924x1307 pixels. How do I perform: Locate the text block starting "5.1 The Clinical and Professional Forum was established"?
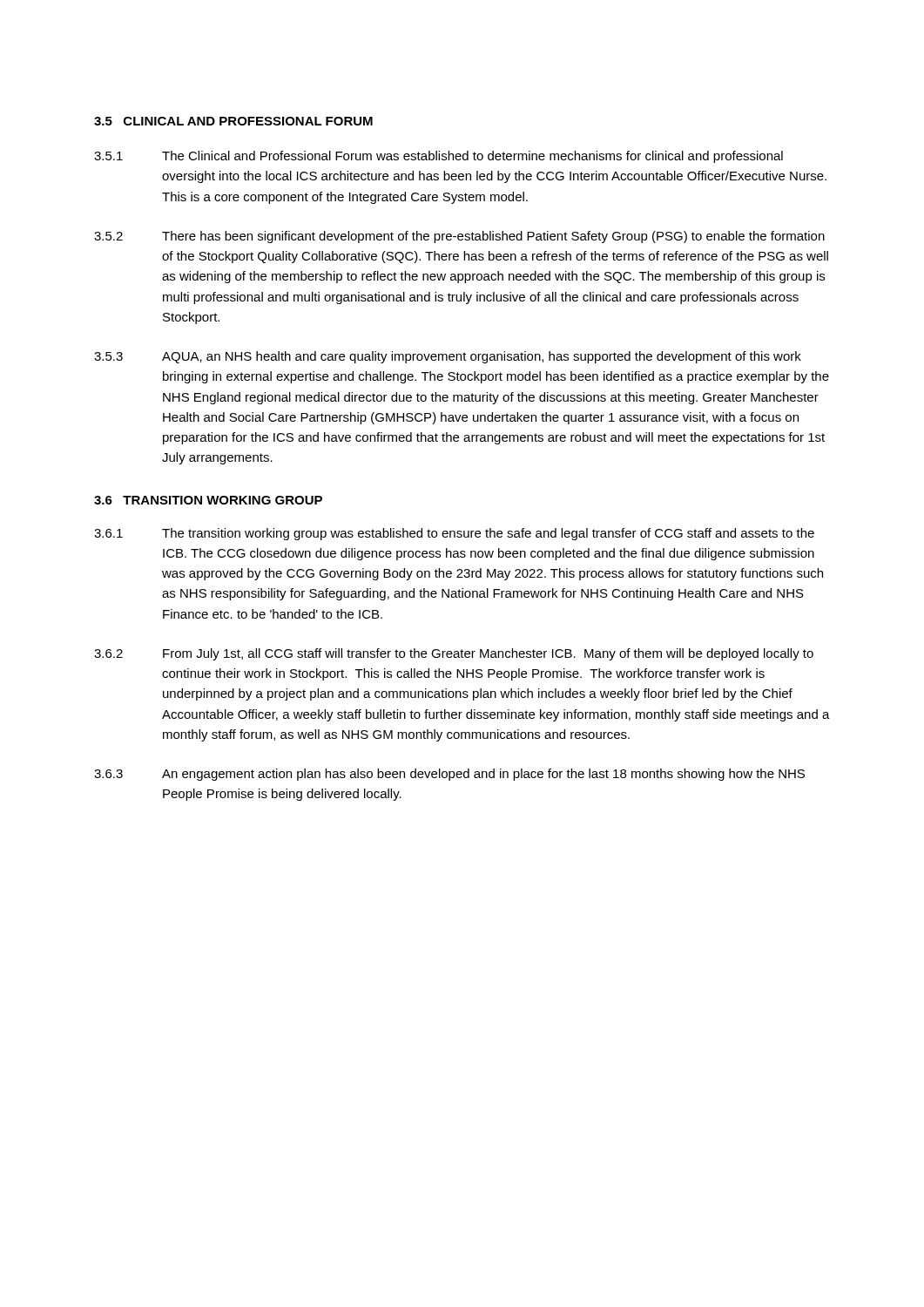click(x=462, y=176)
